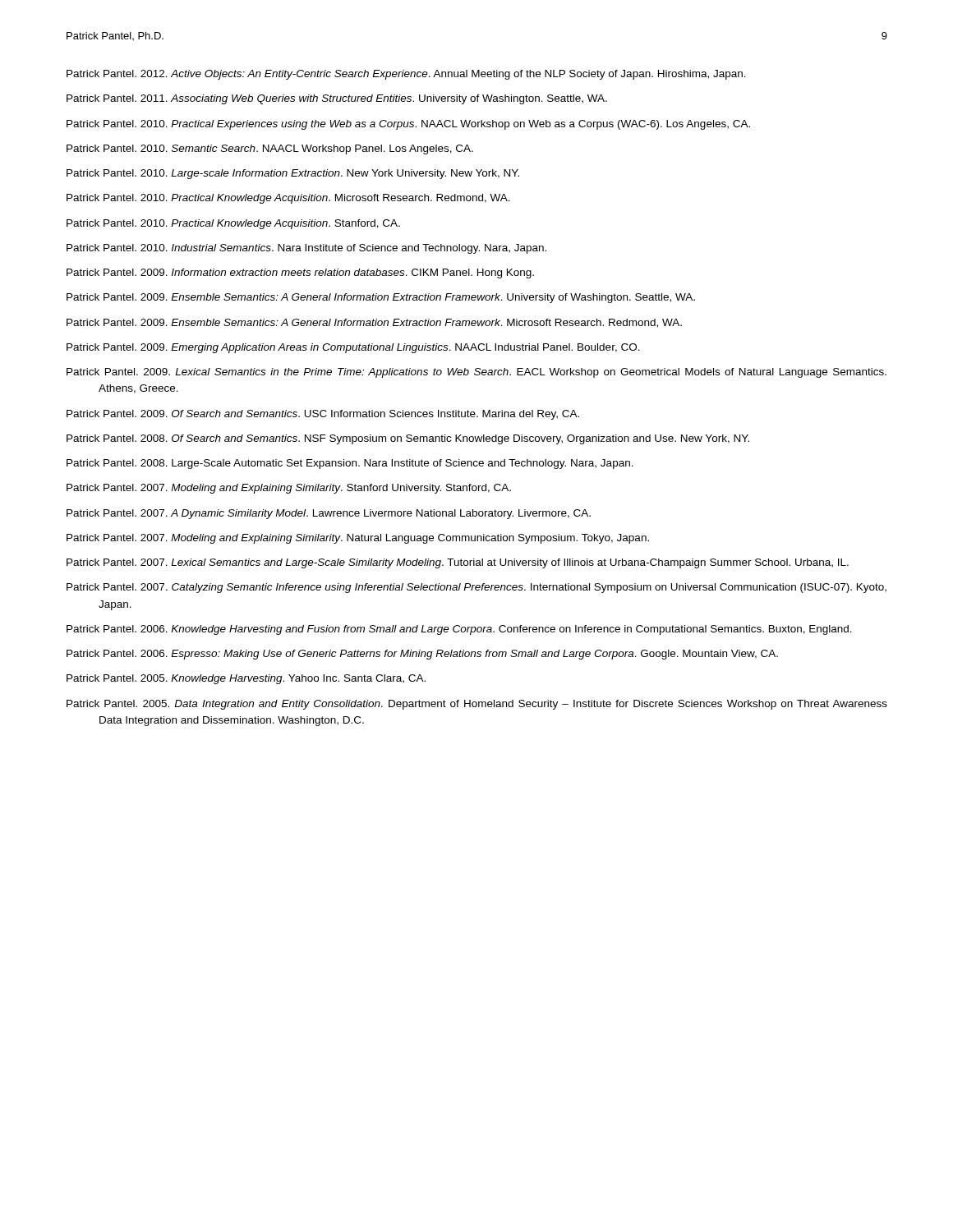This screenshot has width=953, height=1232.
Task: Click on the region starting "Patrick Pantel. 2009. Of Search and Semantics."
Action: coord(323,413)
